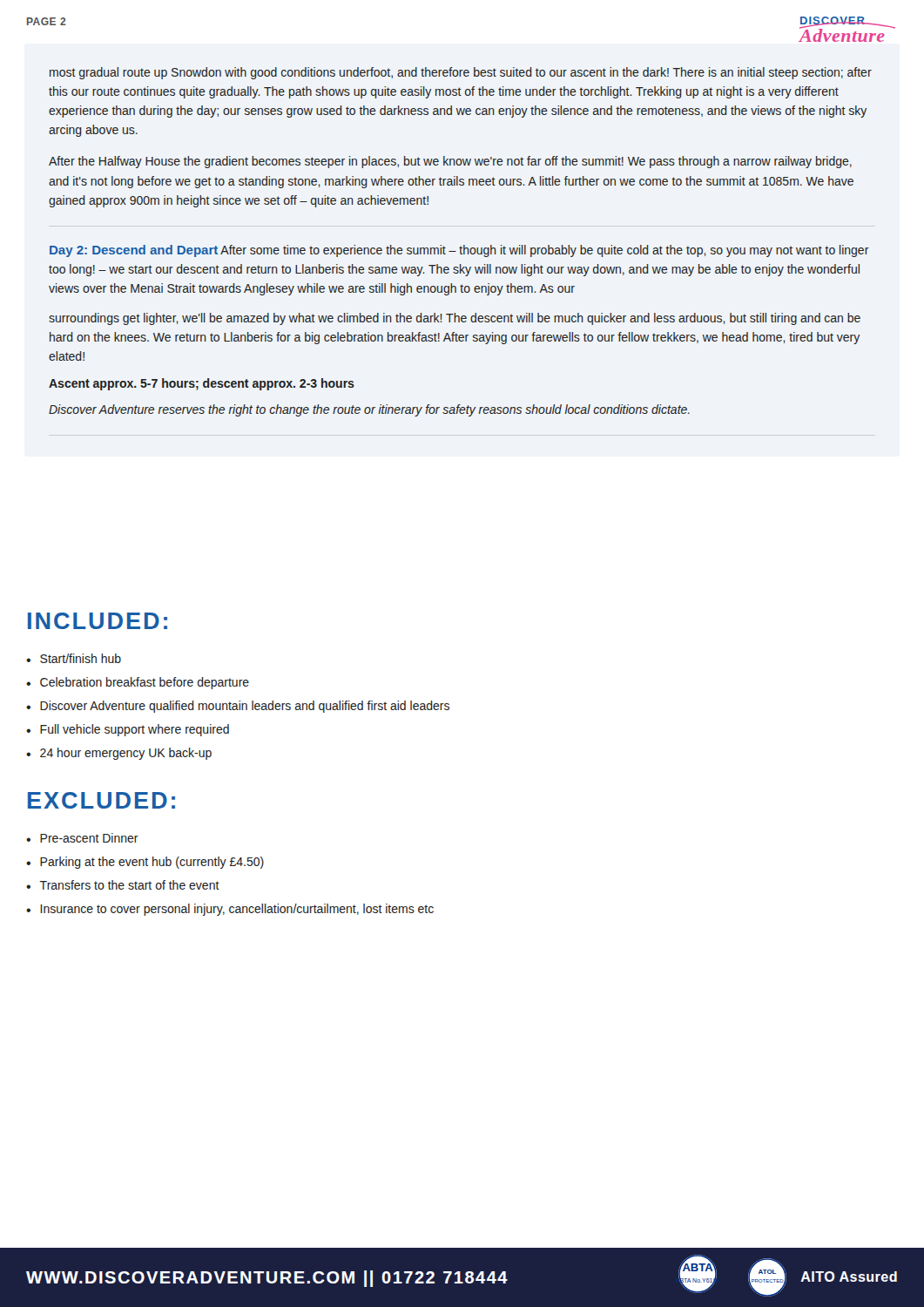Locate the text block starting "After some time to experience the summit –"
Viewport: 924px width, 1307px height.
[x=459, y=269]
